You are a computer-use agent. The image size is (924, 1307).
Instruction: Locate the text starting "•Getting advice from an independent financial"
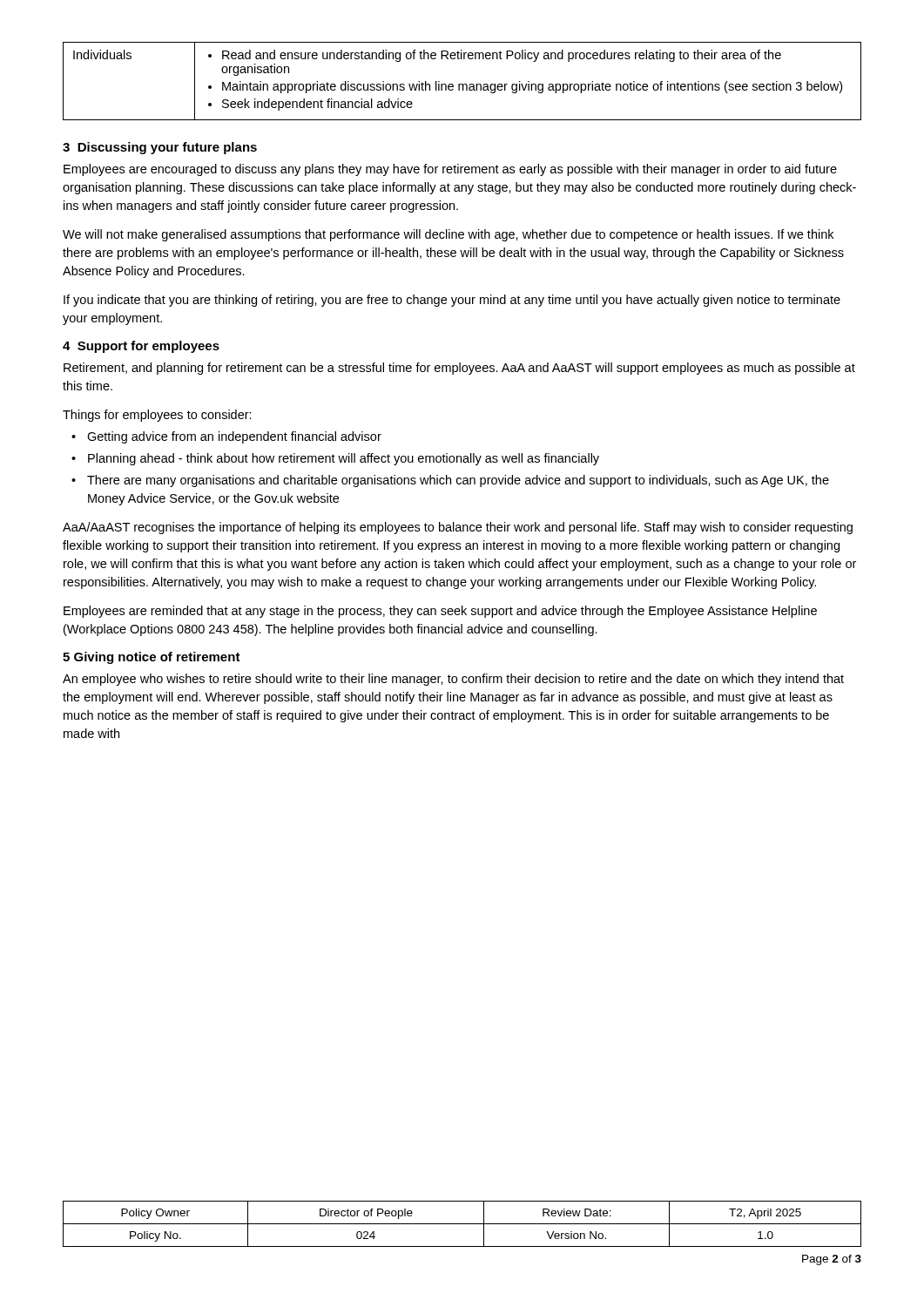click(x=226, y=437)
